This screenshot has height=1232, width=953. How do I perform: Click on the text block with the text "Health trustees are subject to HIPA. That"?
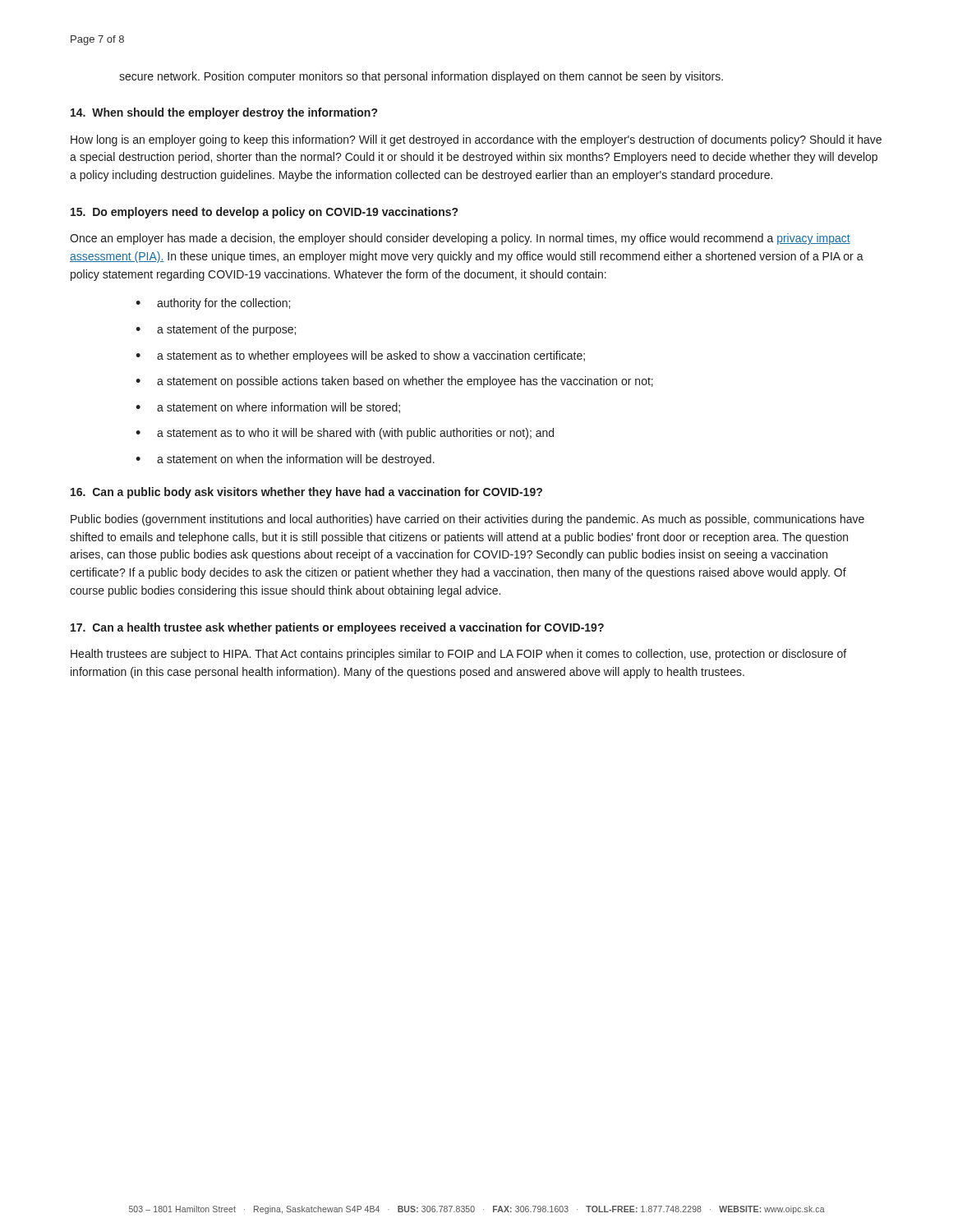click(x=458, y=663)
